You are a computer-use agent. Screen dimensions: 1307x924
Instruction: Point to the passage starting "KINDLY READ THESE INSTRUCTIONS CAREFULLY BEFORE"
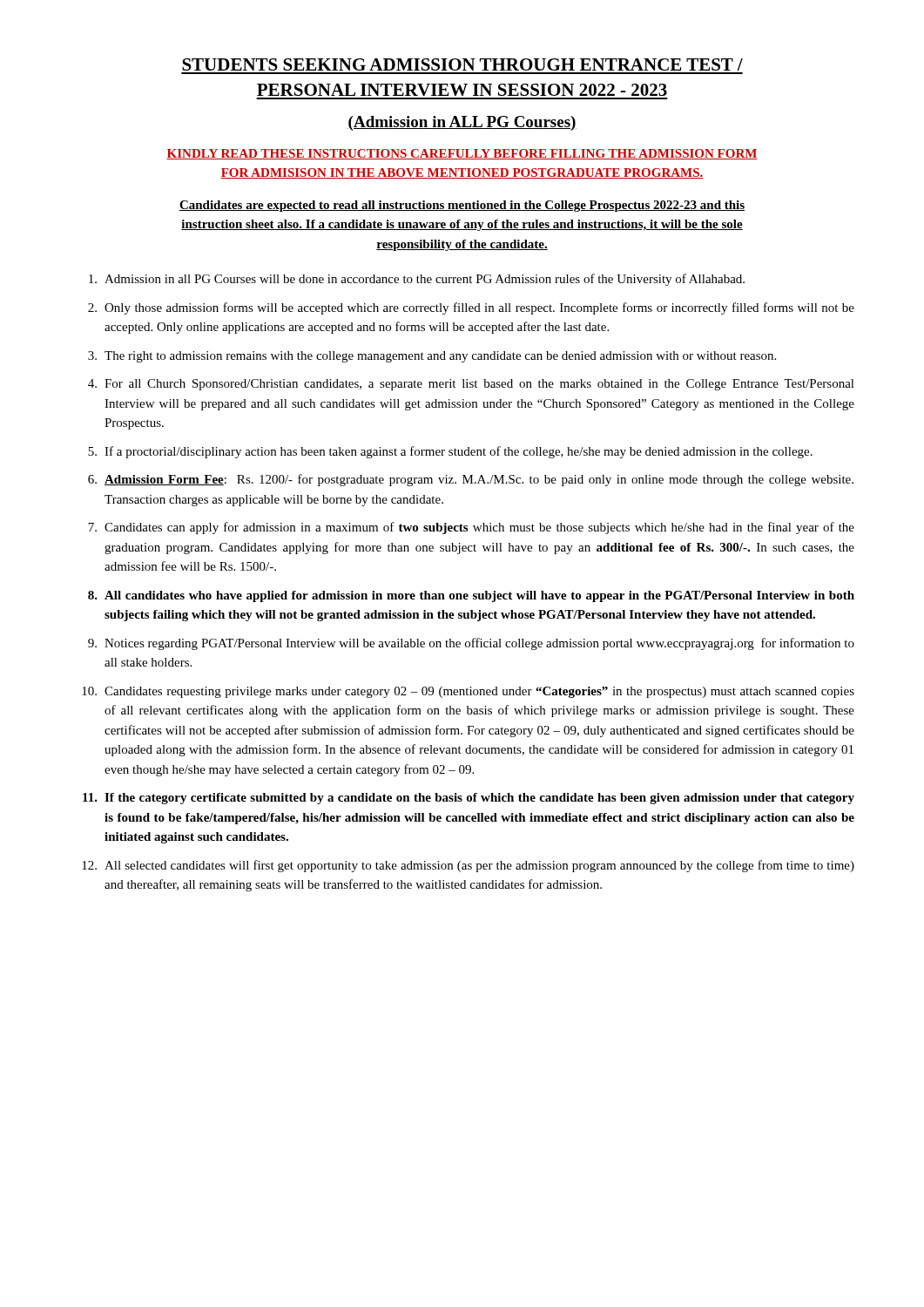462,163
